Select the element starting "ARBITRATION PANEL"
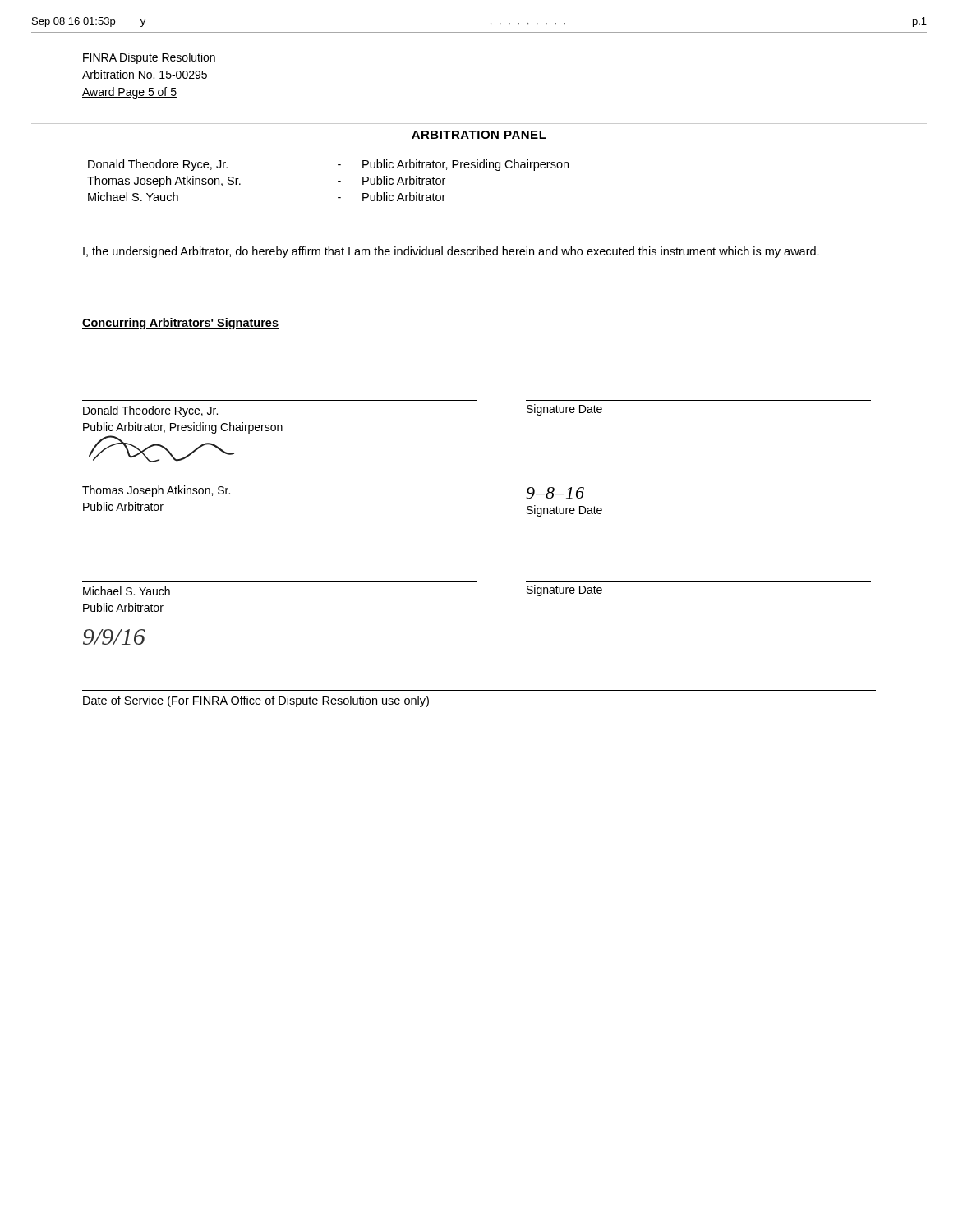The image size is (958, 1232). point(479,134)
